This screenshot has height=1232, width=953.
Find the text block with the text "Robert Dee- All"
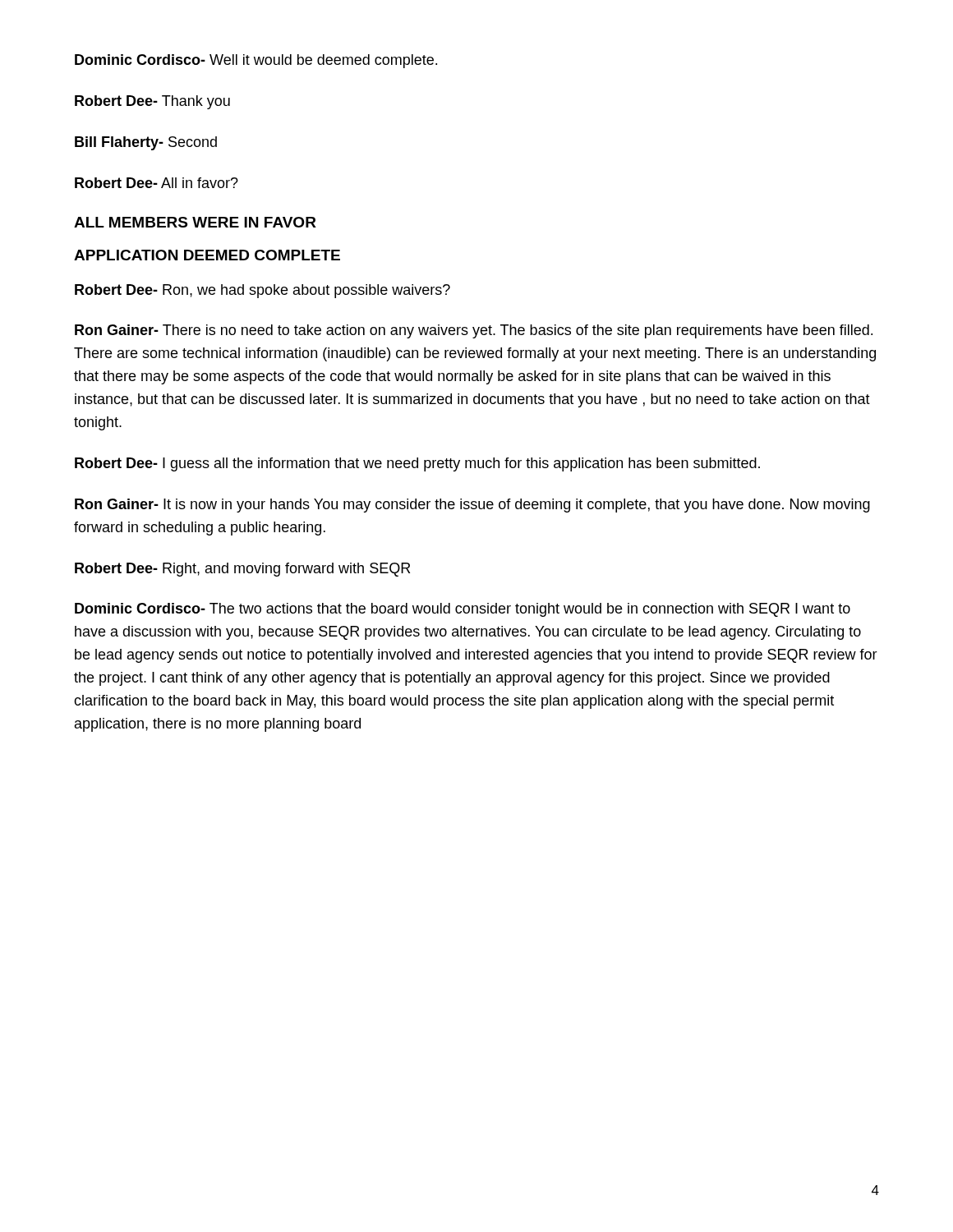click(x=156, y=183)
